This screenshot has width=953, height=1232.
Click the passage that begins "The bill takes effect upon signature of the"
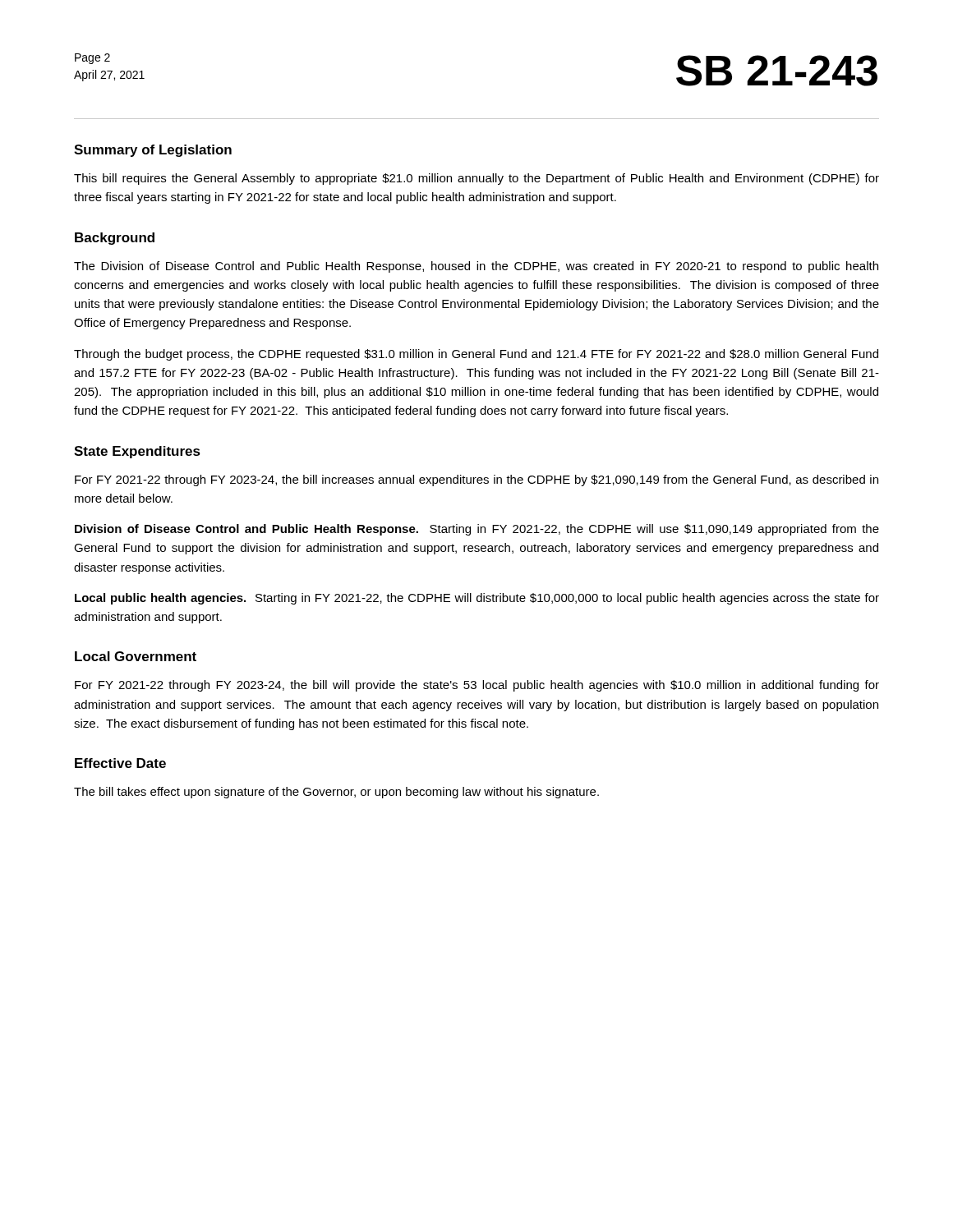click(x=337, y=791)
